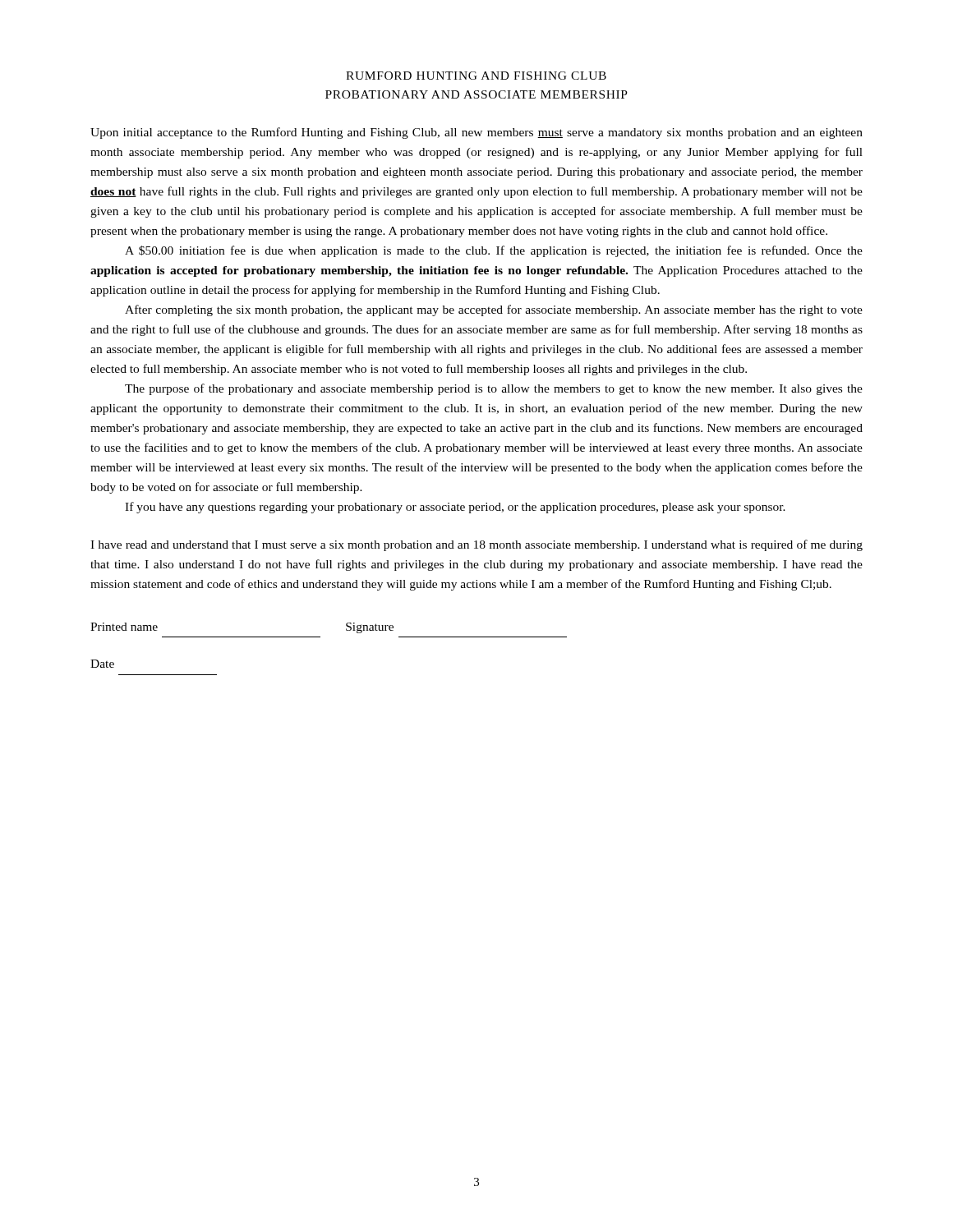The width and height of the screenshot is (953, 1232).
Task: Locate the title that opens with "RUMFORD HUNTING AND FISHING CLUB PROBATIONARY AND"
Action: [x=476, y=85]
